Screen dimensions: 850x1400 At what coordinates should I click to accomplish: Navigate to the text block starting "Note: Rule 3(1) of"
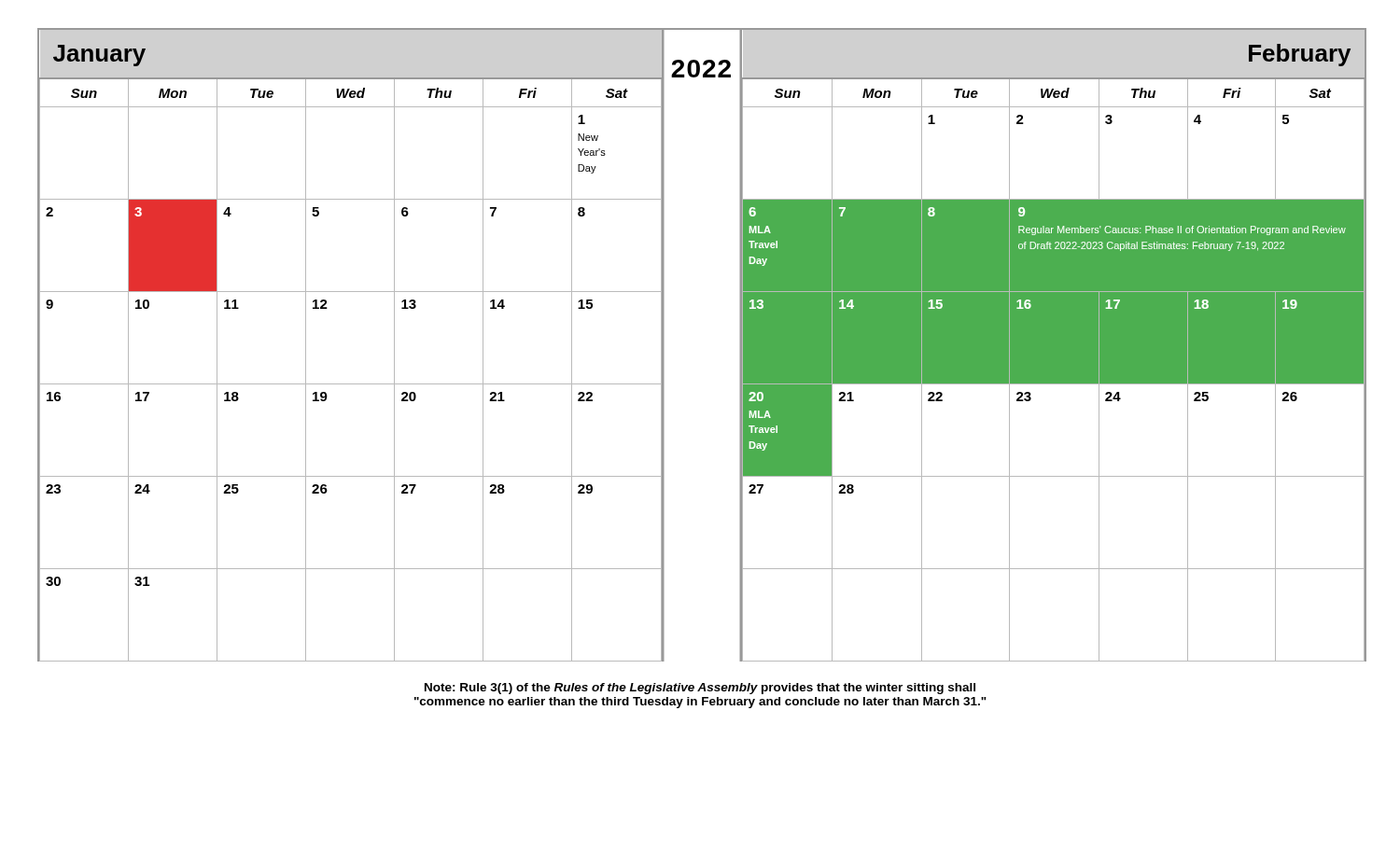[x=700, y=694]
